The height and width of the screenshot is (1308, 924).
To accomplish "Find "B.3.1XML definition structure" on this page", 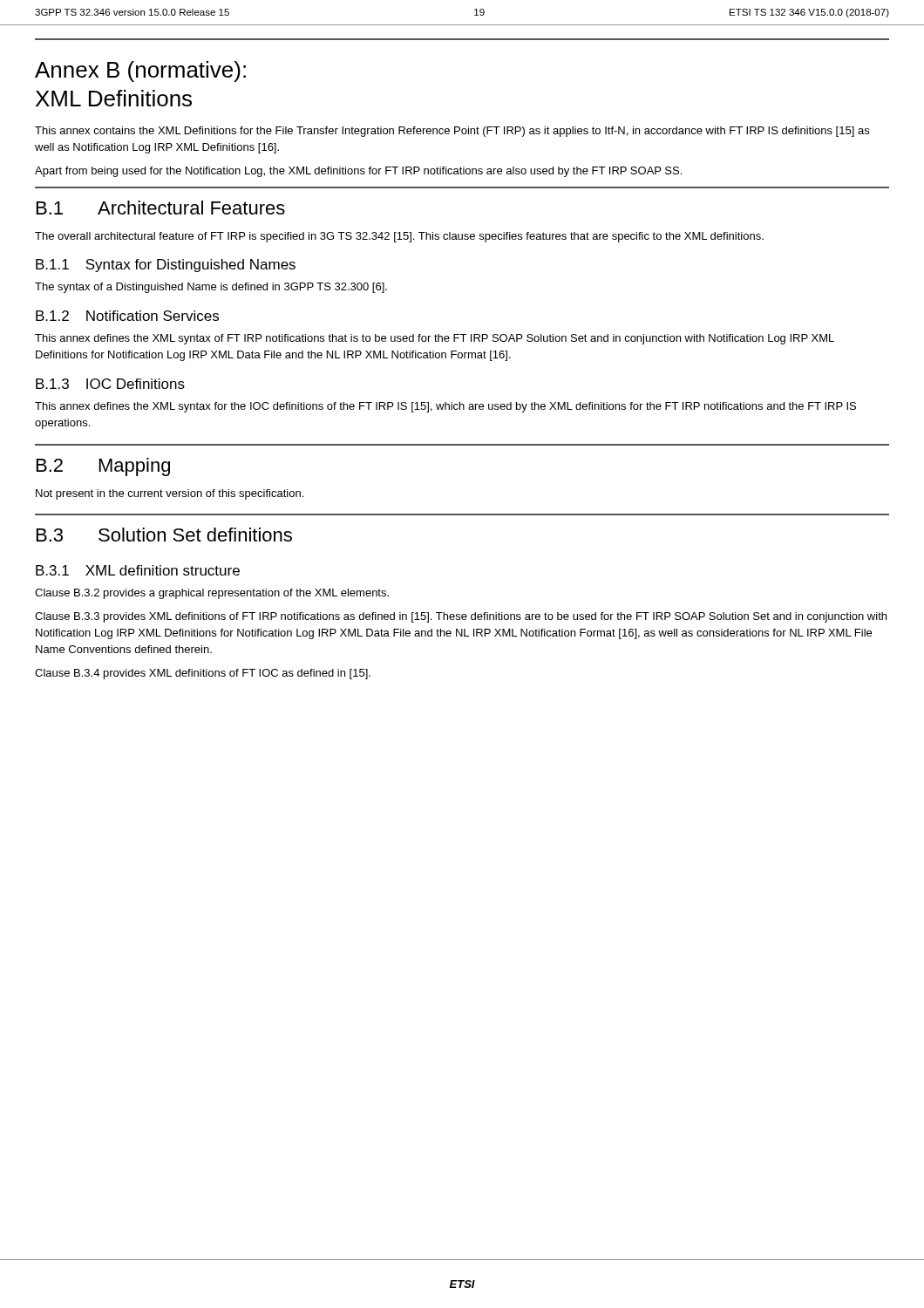I will tap(138, 570).
